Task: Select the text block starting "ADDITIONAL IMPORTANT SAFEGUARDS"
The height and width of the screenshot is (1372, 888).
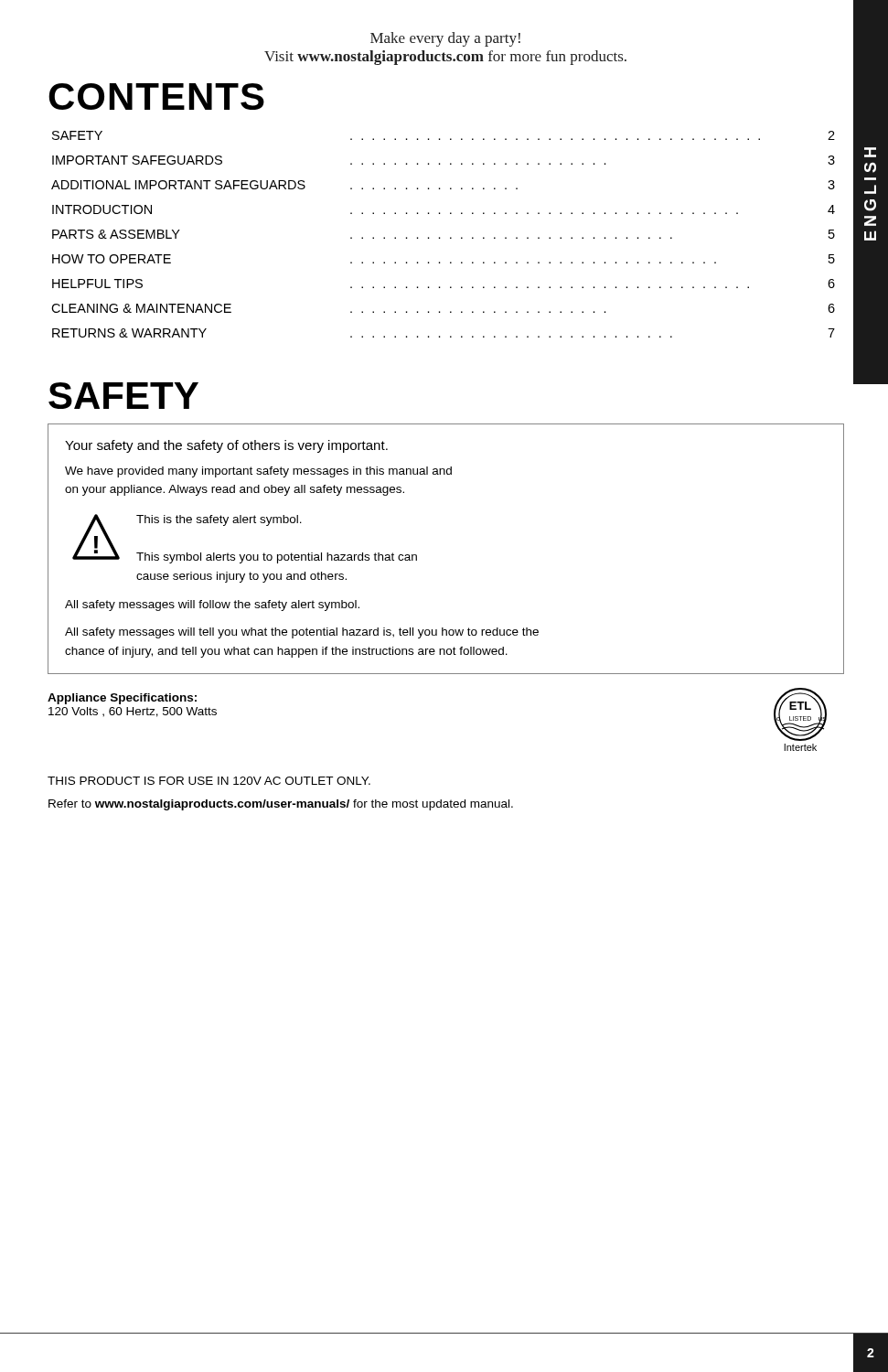Action: tap(178, 185)
